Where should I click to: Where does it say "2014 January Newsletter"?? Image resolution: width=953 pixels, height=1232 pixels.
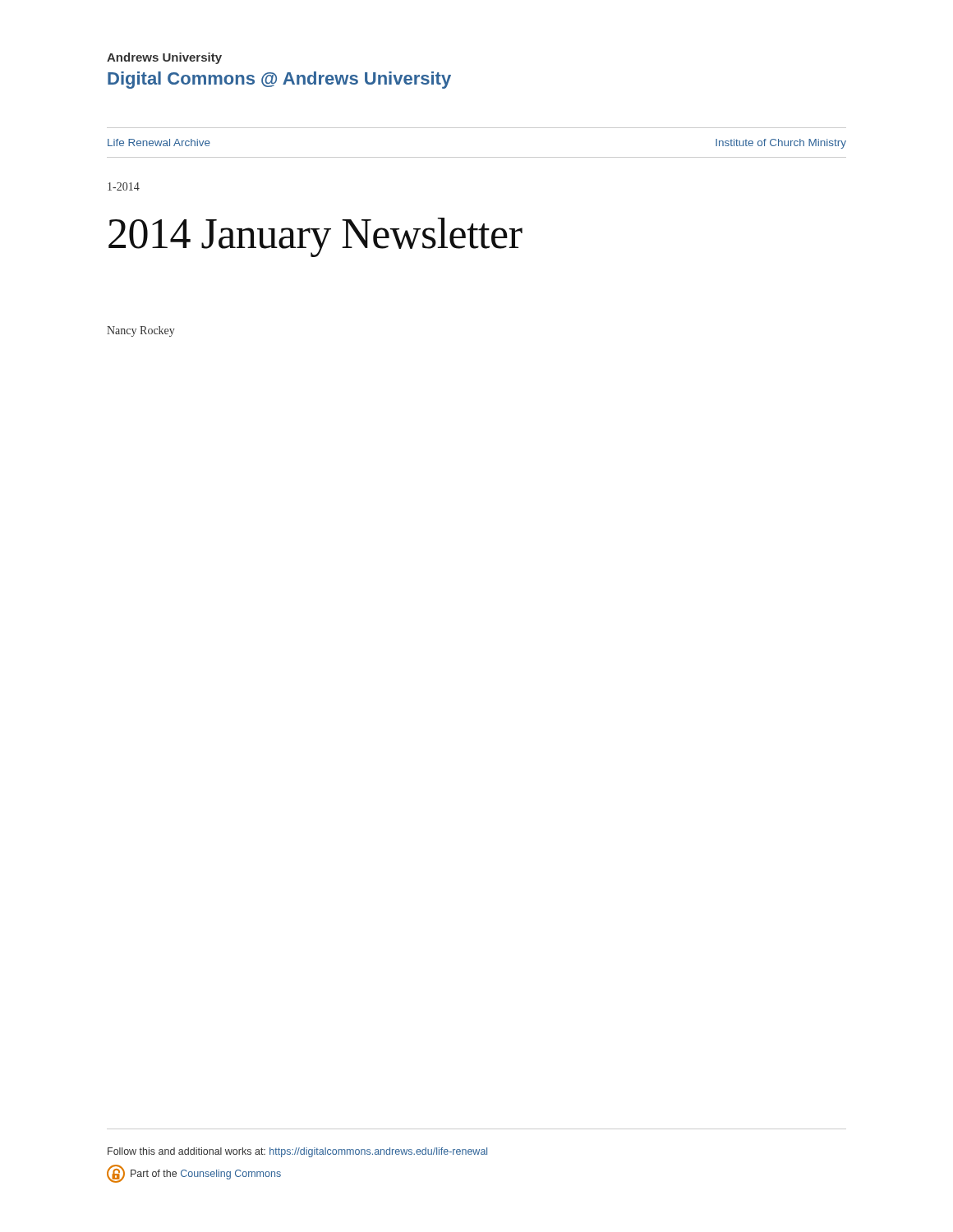click(x=314, y=234)
